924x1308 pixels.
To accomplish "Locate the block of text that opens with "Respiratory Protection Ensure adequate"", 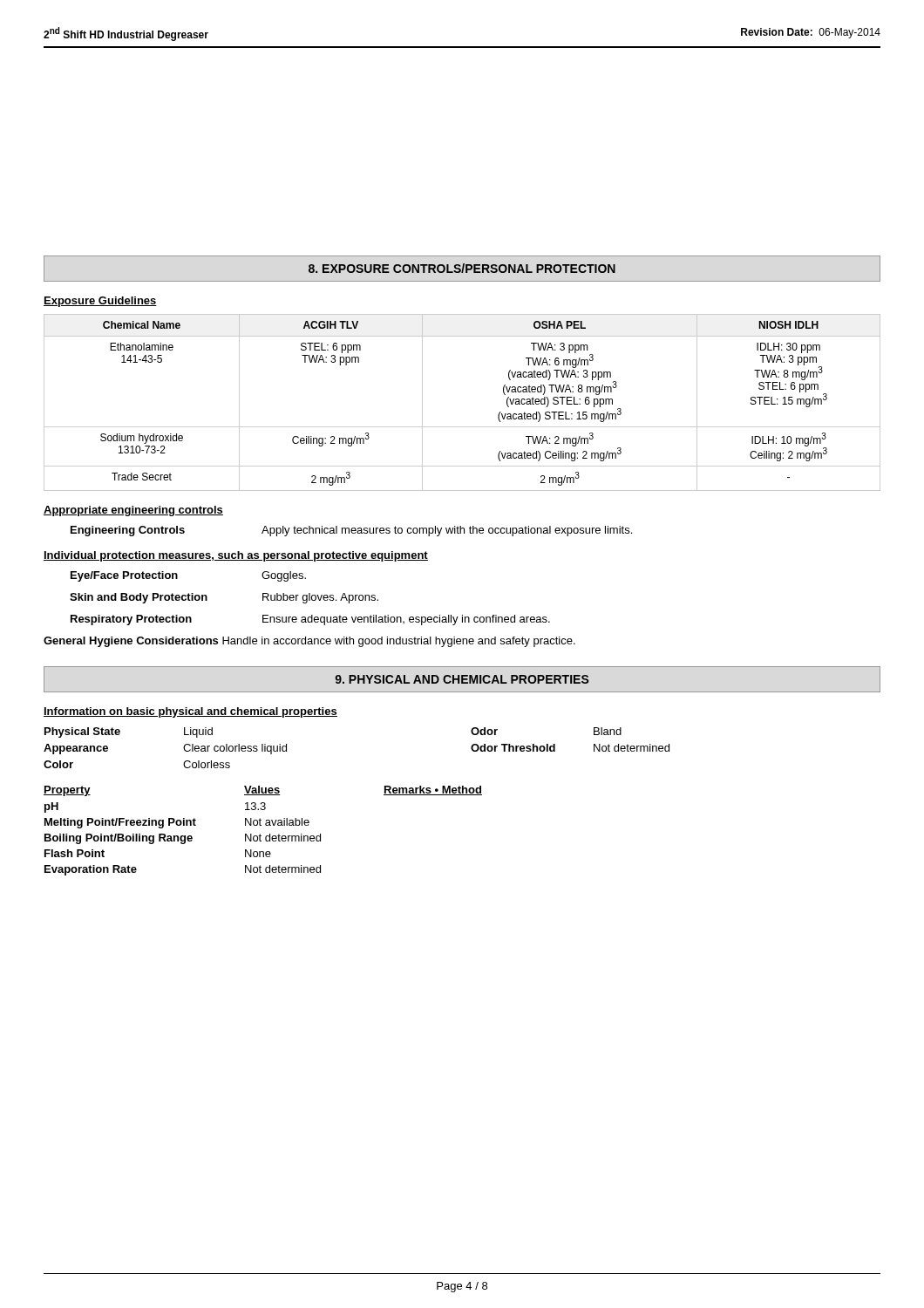I will pyautogui.click(x=475, y=619).
